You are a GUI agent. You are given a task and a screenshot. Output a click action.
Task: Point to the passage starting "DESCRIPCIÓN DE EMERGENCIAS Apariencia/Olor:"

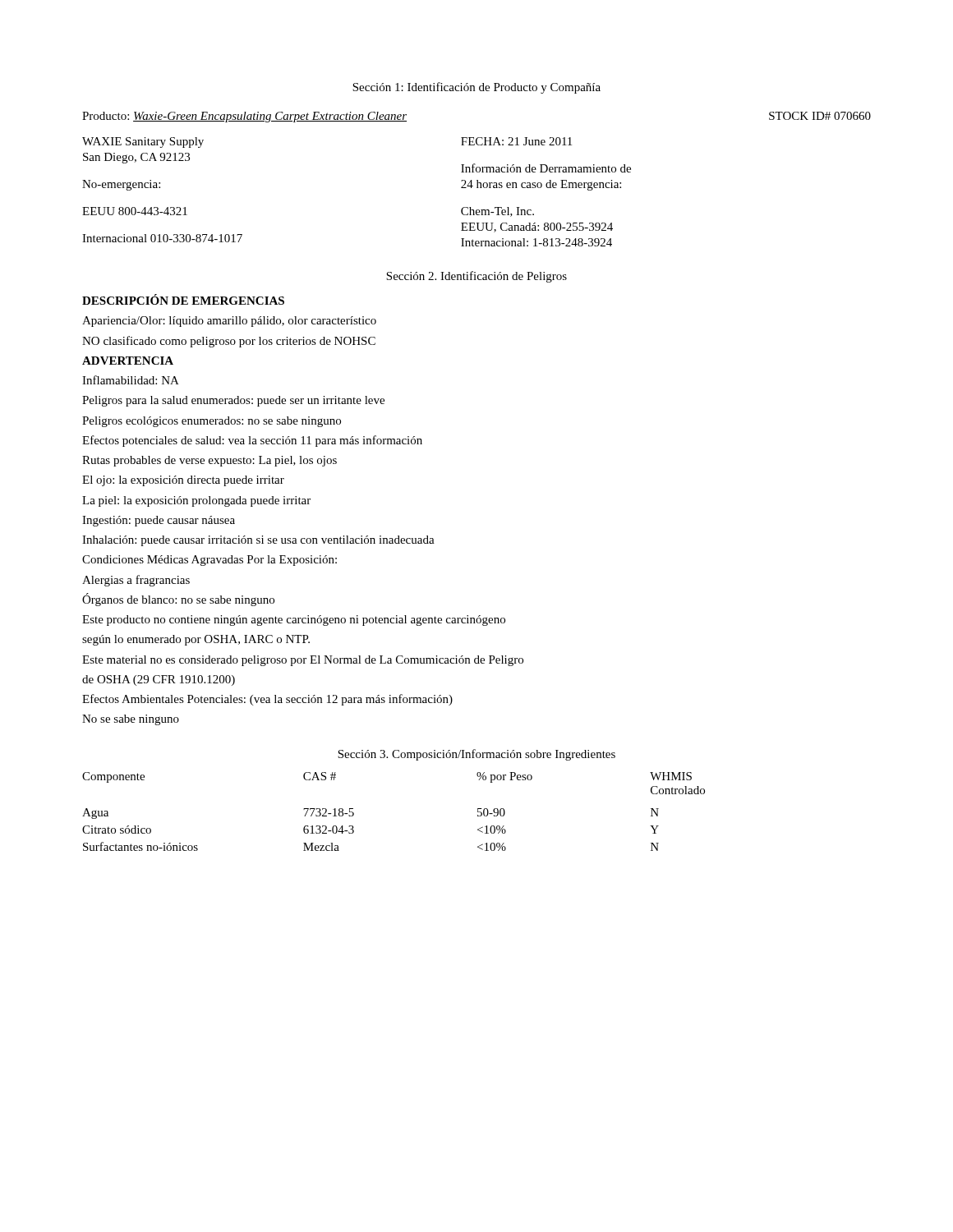pyautogui.click(x=183, y=299)
